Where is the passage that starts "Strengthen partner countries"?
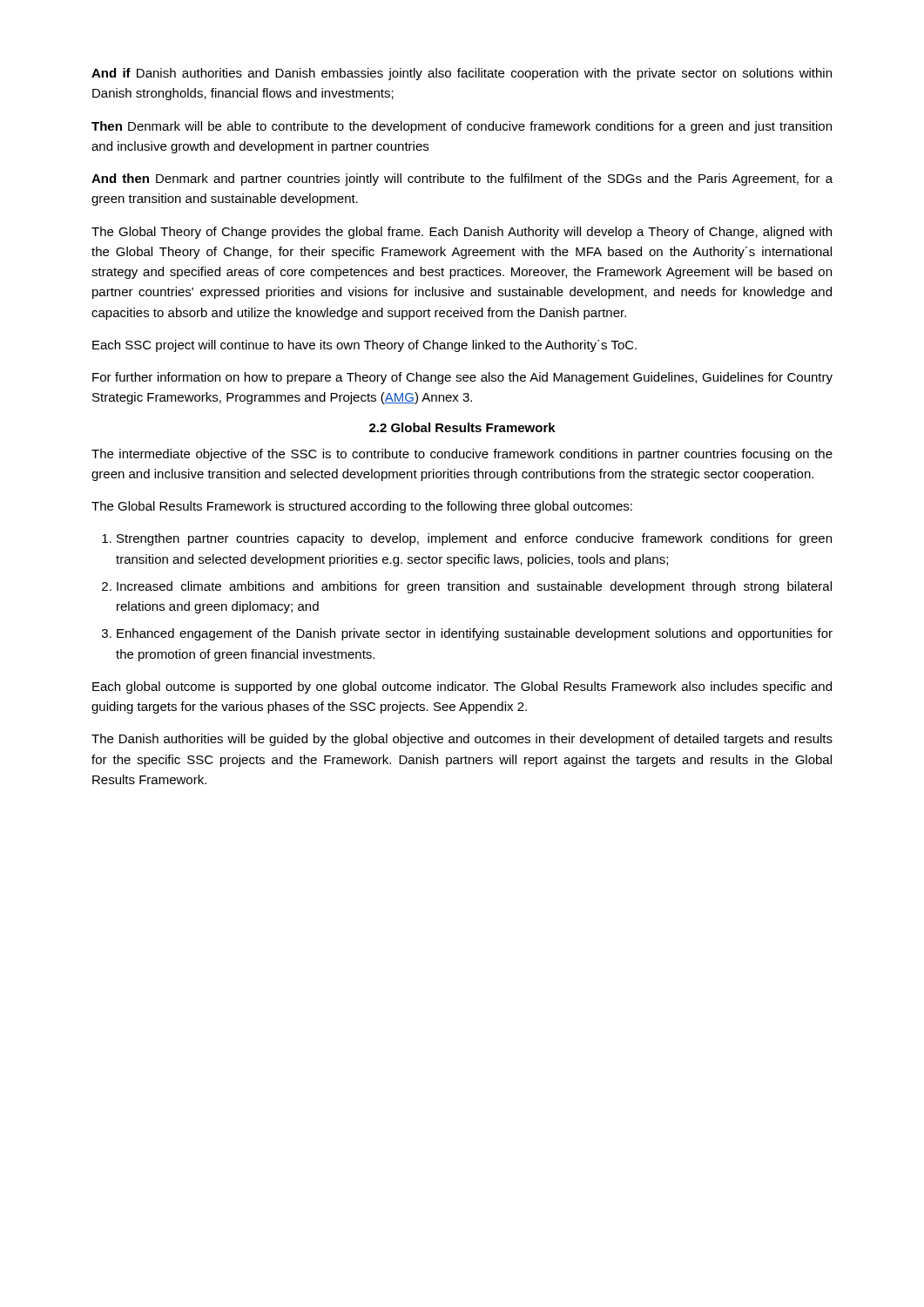This screenshot has height=1307, width=924. pyautogui.click(x=474, y=548)
